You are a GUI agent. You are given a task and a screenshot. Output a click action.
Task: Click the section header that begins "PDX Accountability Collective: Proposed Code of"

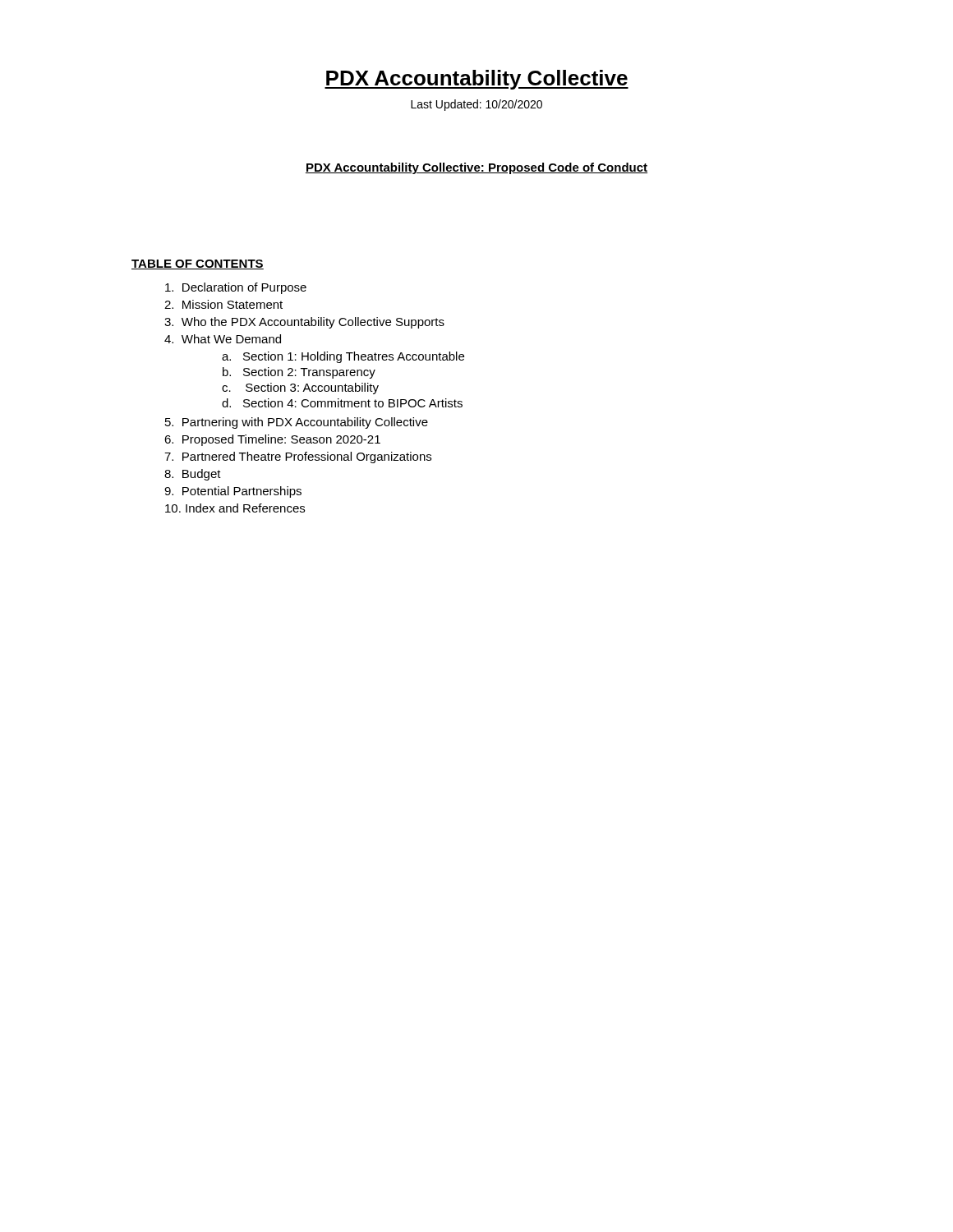(476, 167)
